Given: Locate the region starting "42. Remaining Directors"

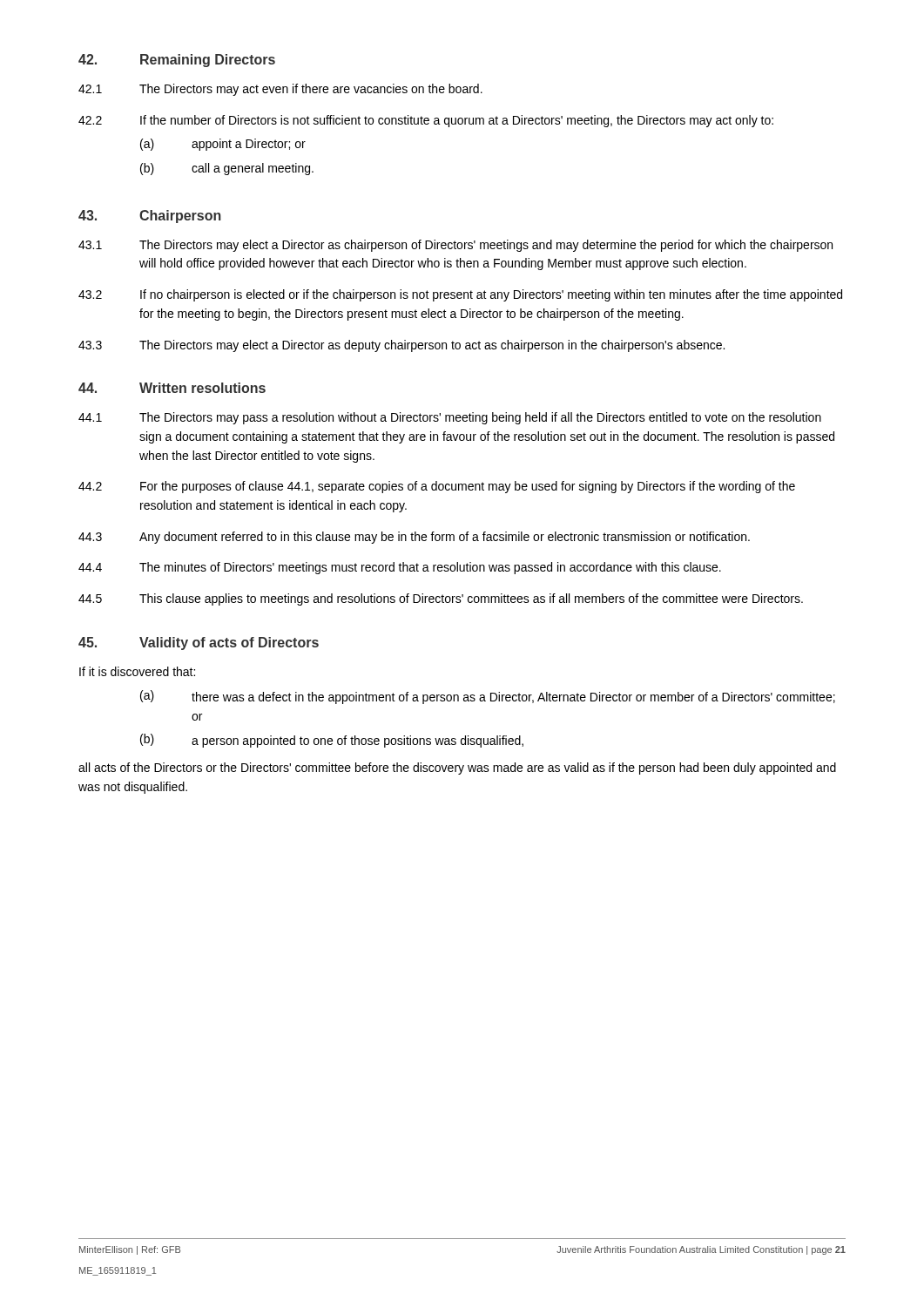Looking at the screenshot, I should tap(177, 60).
